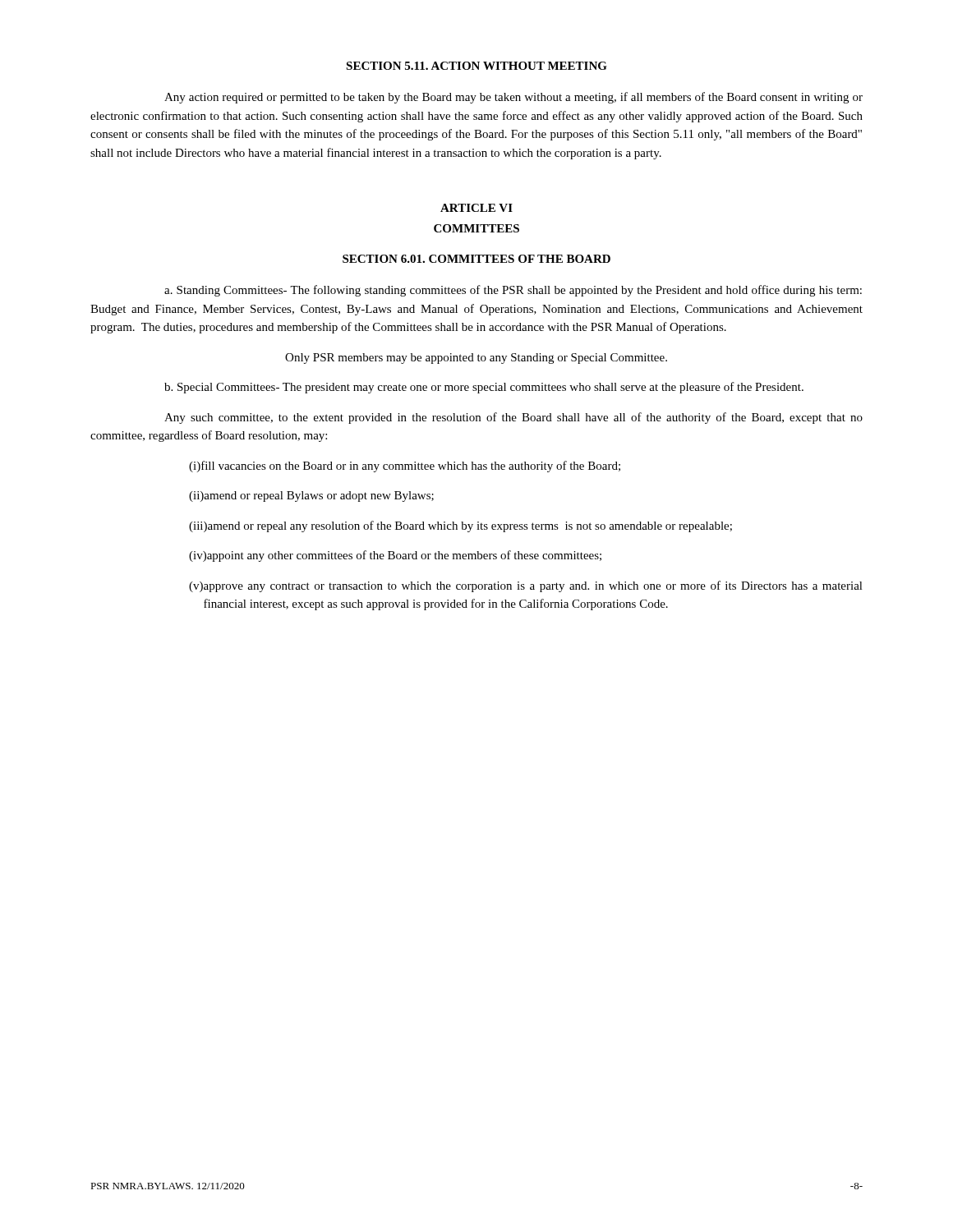953x1232 pixels.
Task: Select the text block starting "a. Standing Committees- The following standing"
Action: click(x=476, y=308)
